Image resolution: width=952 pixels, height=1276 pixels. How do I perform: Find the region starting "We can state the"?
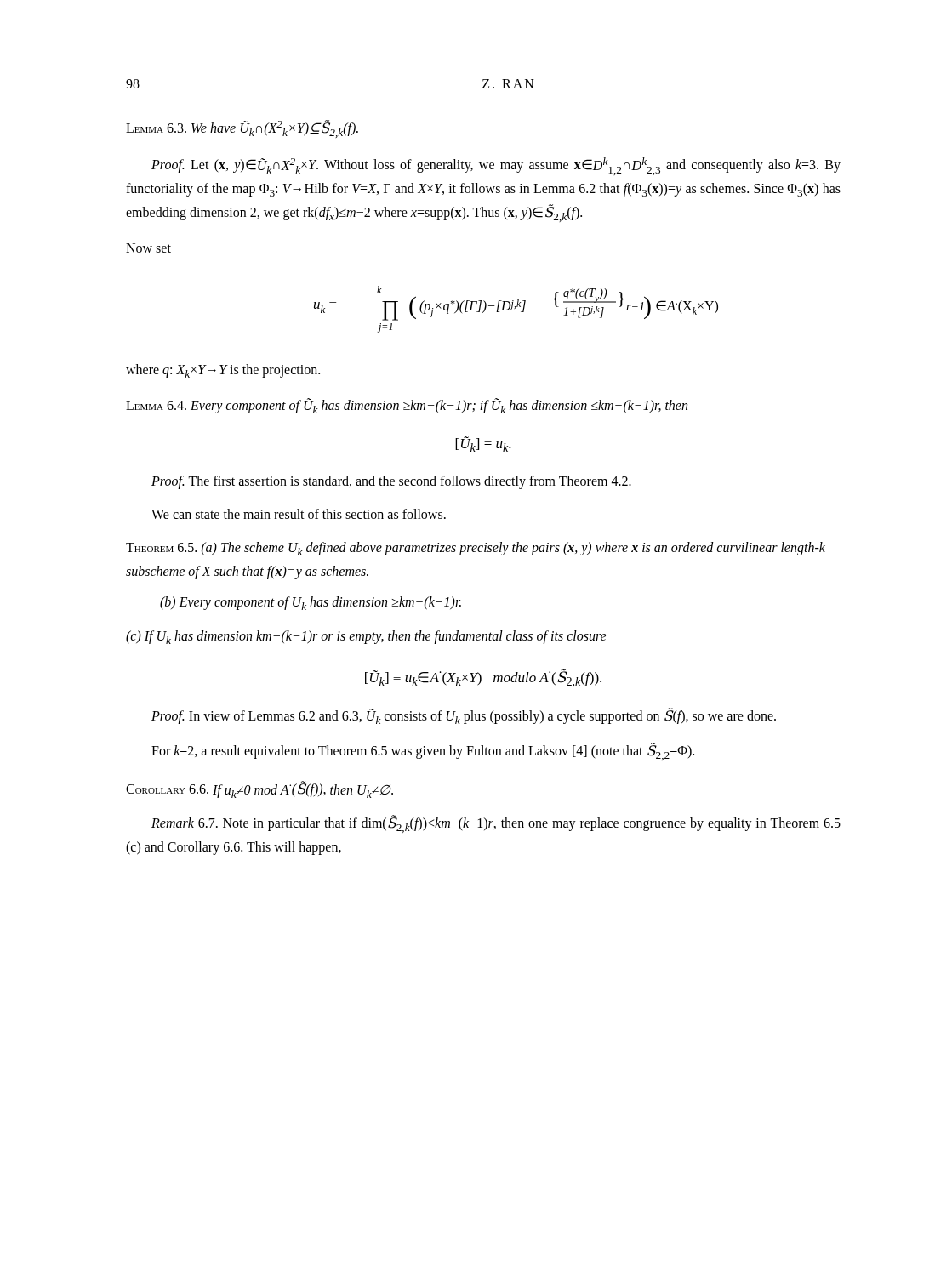[x=299, y=514]
